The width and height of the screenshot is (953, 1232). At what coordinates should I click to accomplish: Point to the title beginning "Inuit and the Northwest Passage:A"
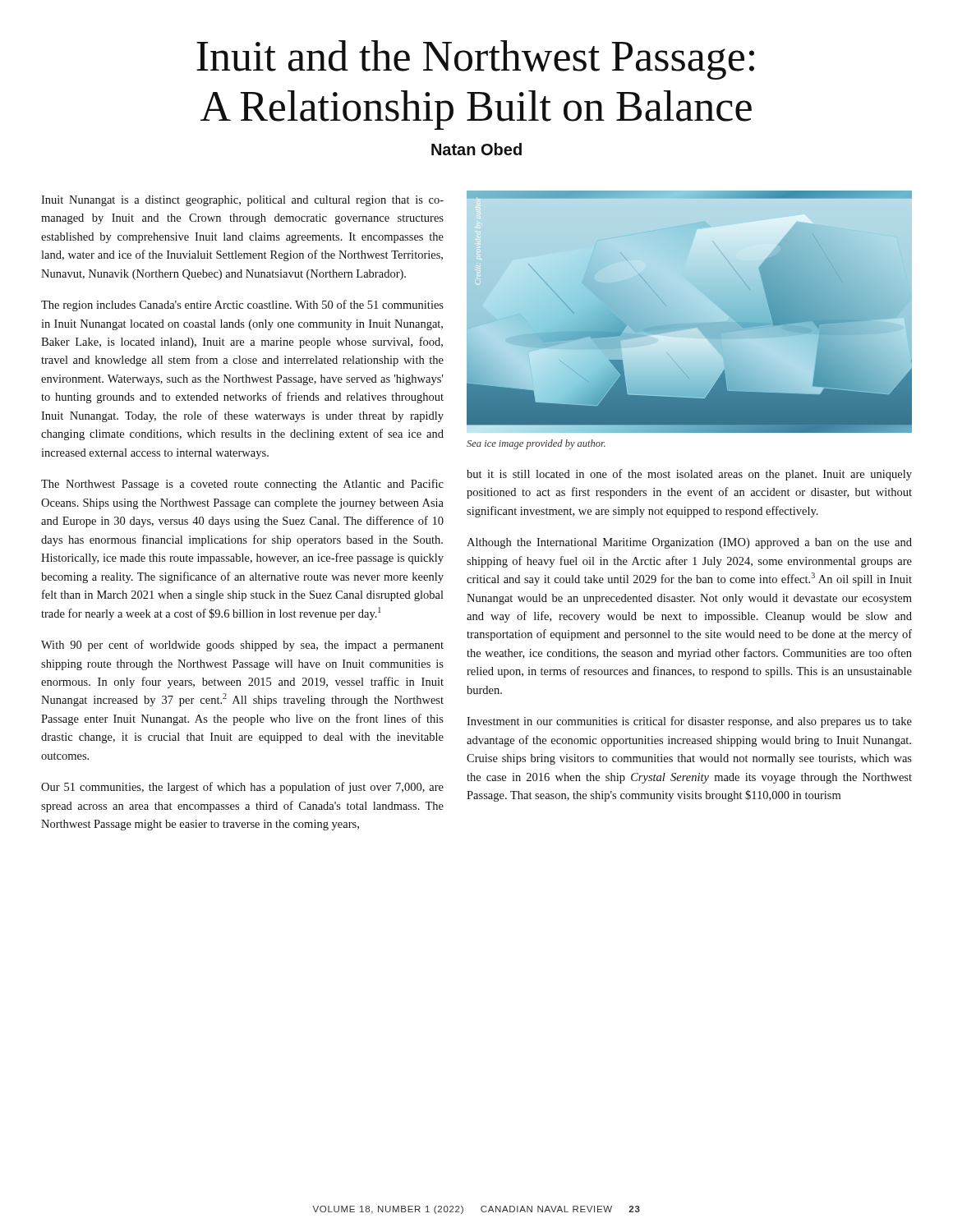click(476, 82)
